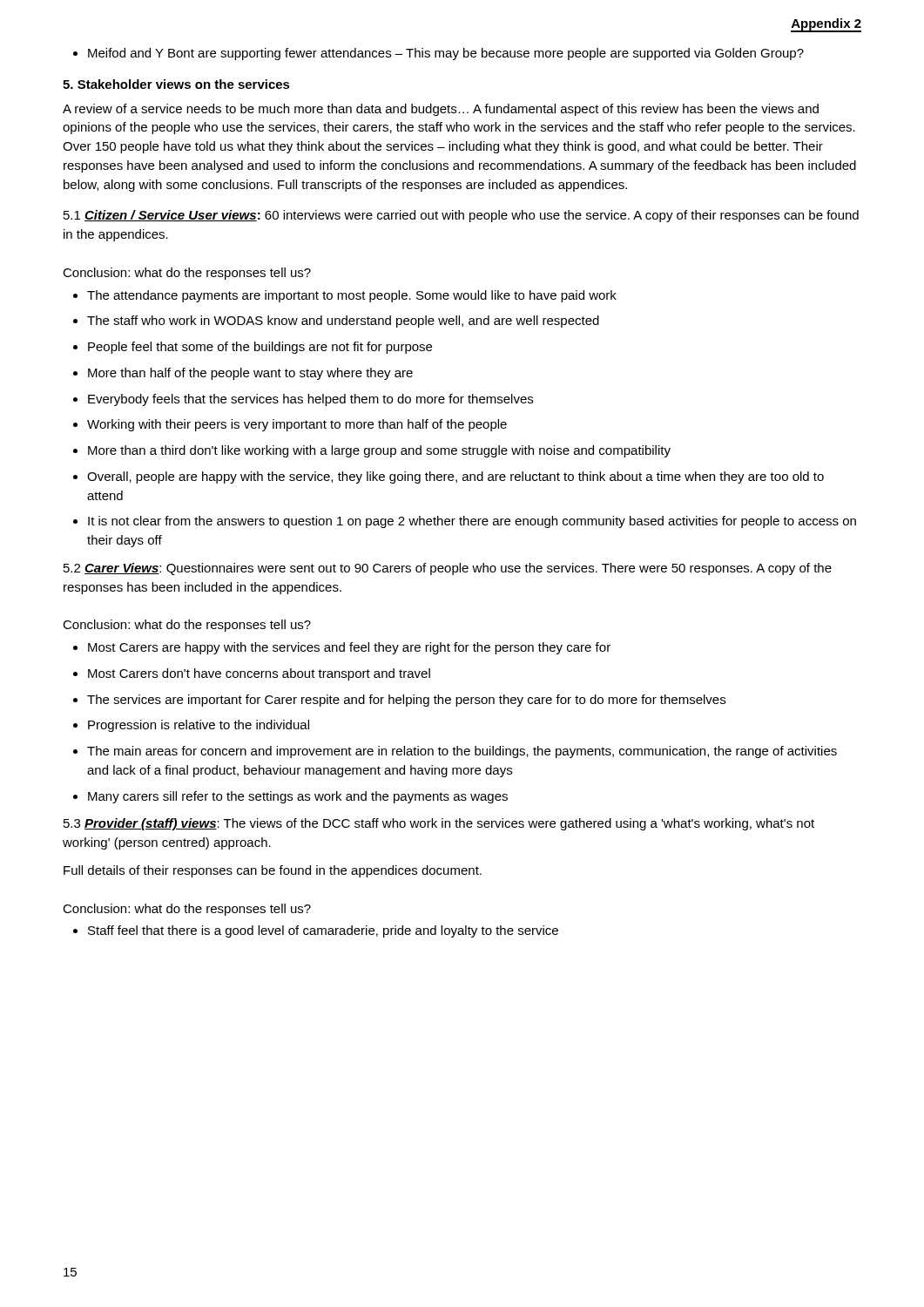Where is the passage that starts "More than a third don't"?
Image resolution: width=924 pixels, height=1307 pixels.
[x=462, y=450]
